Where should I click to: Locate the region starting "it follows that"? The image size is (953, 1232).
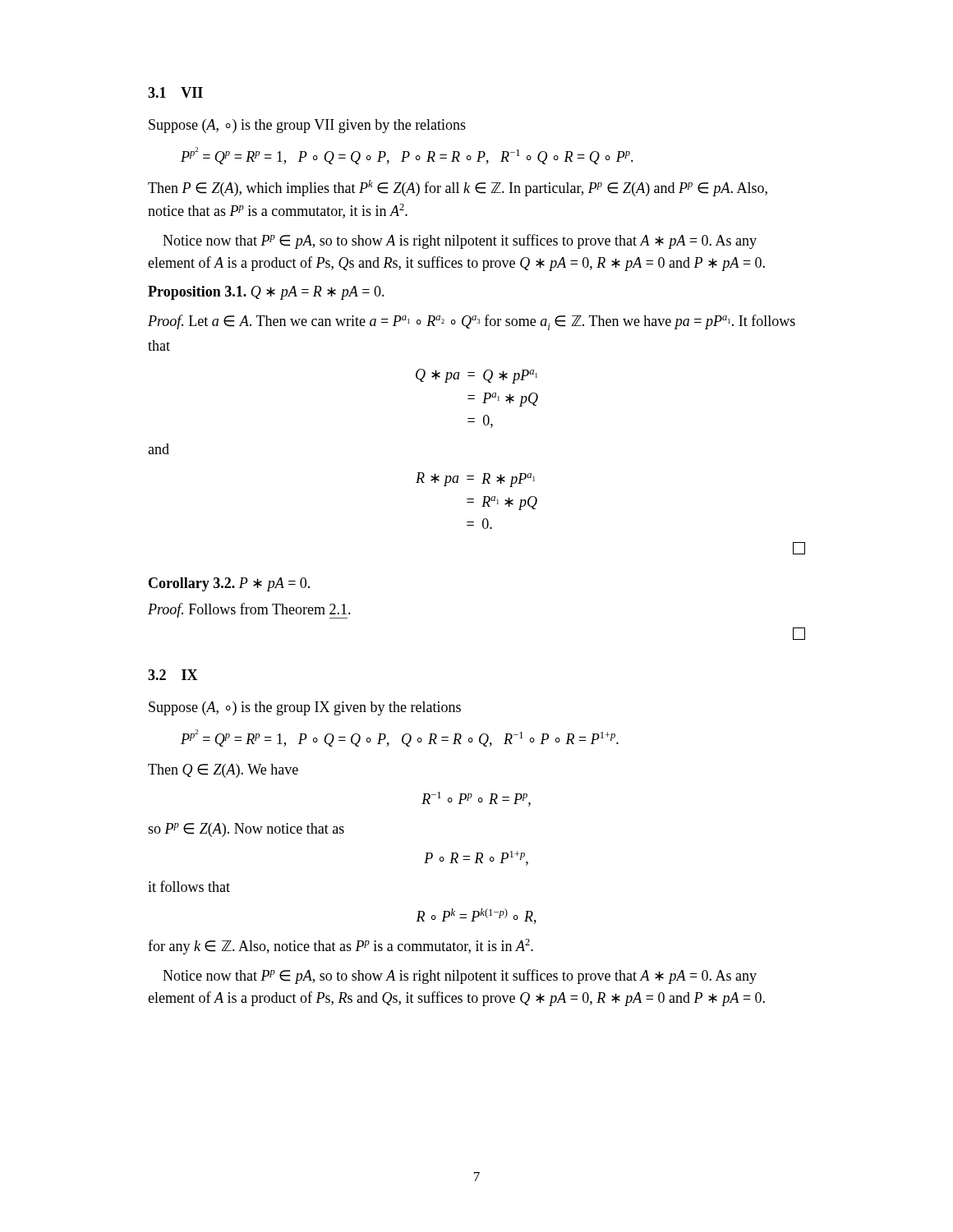coord(189,887)
